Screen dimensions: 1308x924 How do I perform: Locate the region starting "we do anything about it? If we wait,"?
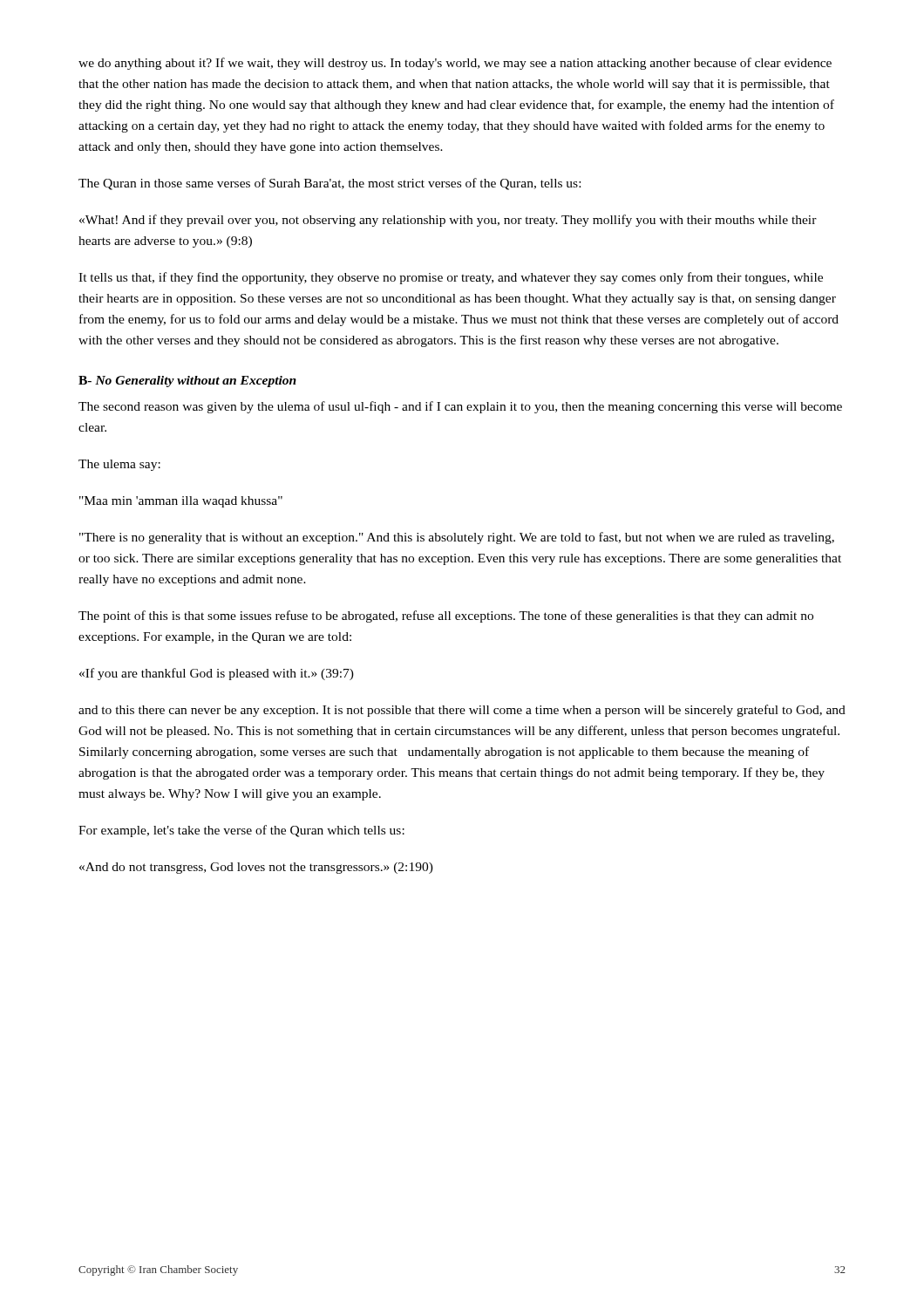456,104
